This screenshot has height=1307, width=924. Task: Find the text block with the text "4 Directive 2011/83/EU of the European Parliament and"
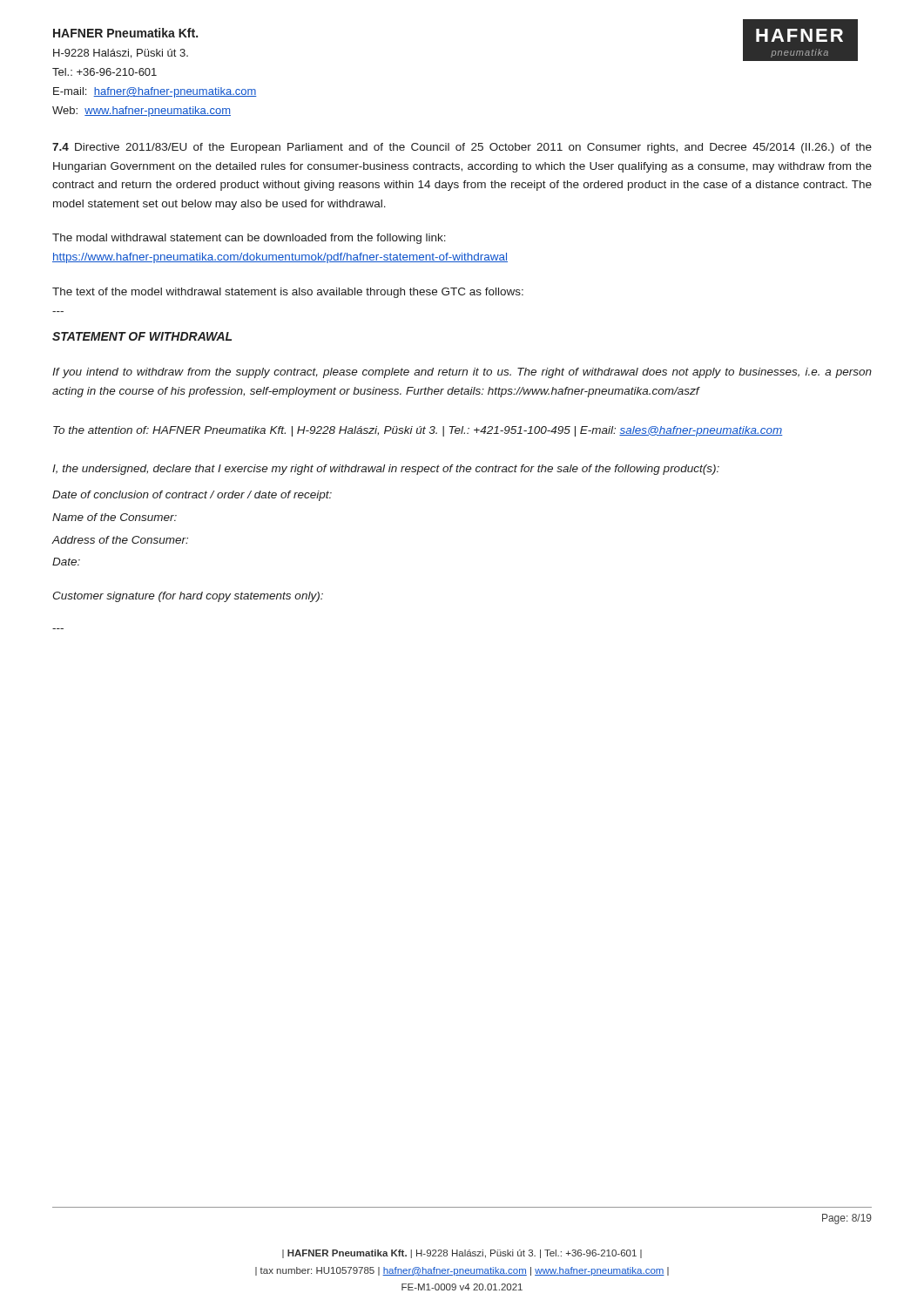[462, 175]
